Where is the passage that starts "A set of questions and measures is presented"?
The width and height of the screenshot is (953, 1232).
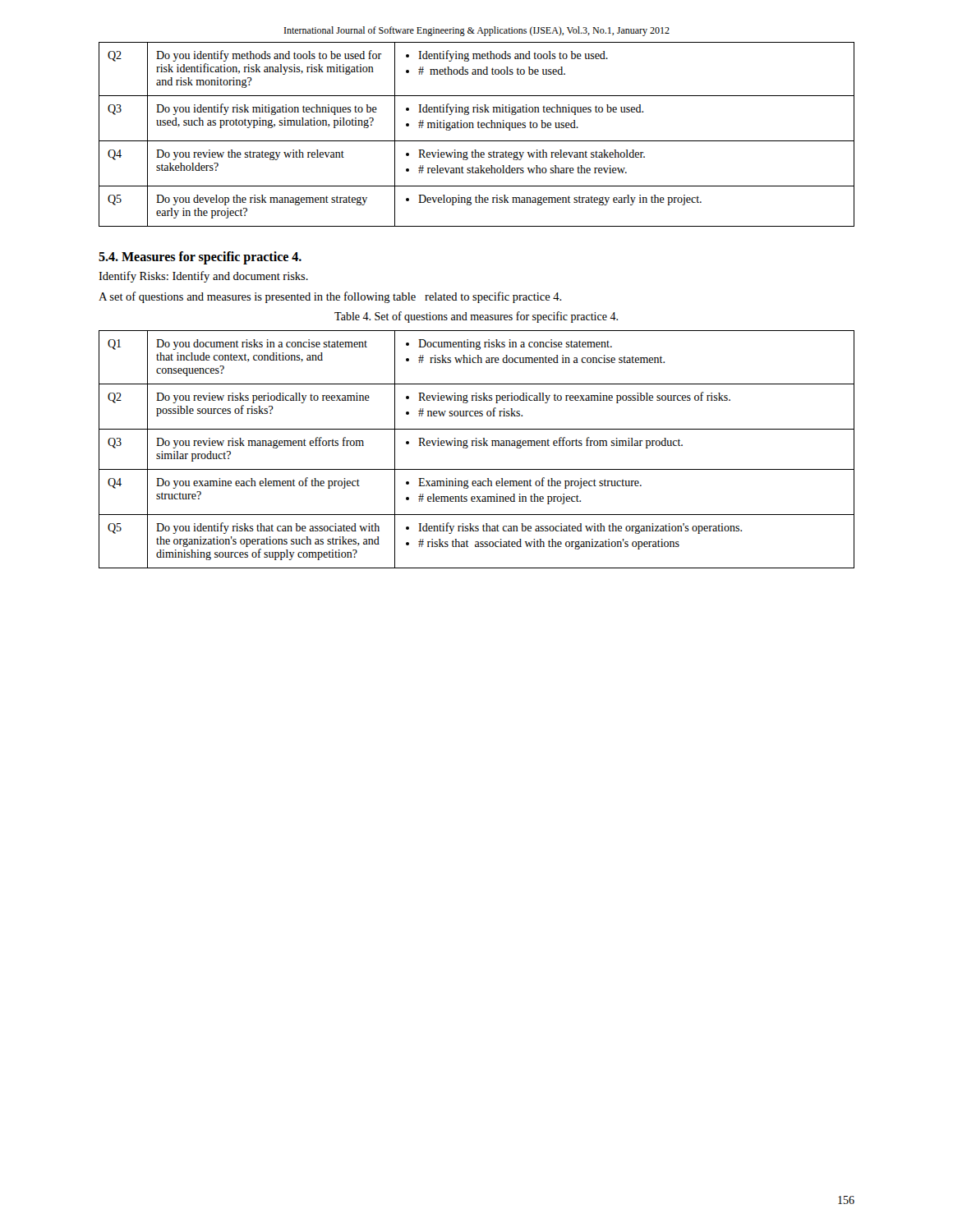(330, 296)
